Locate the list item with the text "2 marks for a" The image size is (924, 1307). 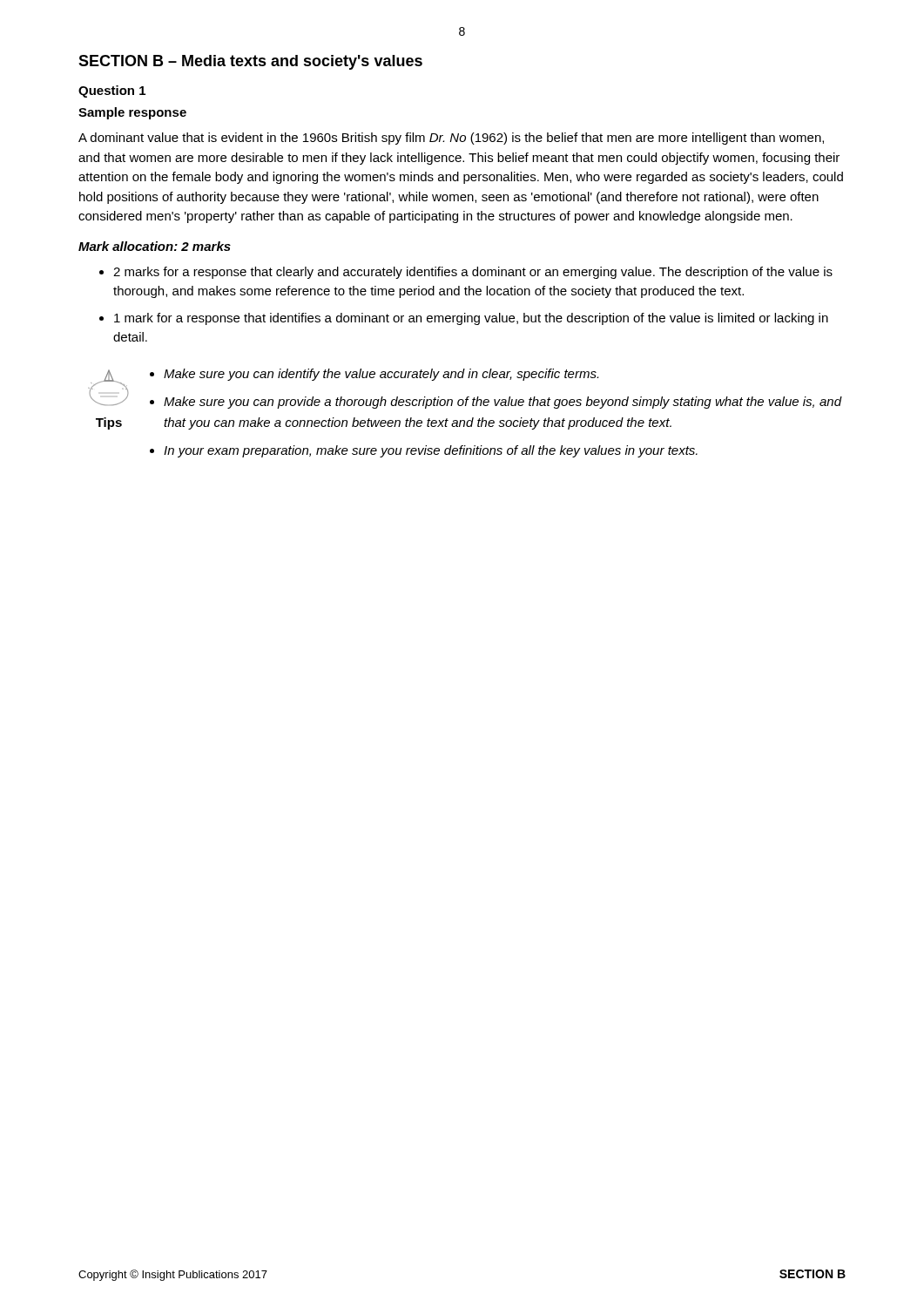473,281
